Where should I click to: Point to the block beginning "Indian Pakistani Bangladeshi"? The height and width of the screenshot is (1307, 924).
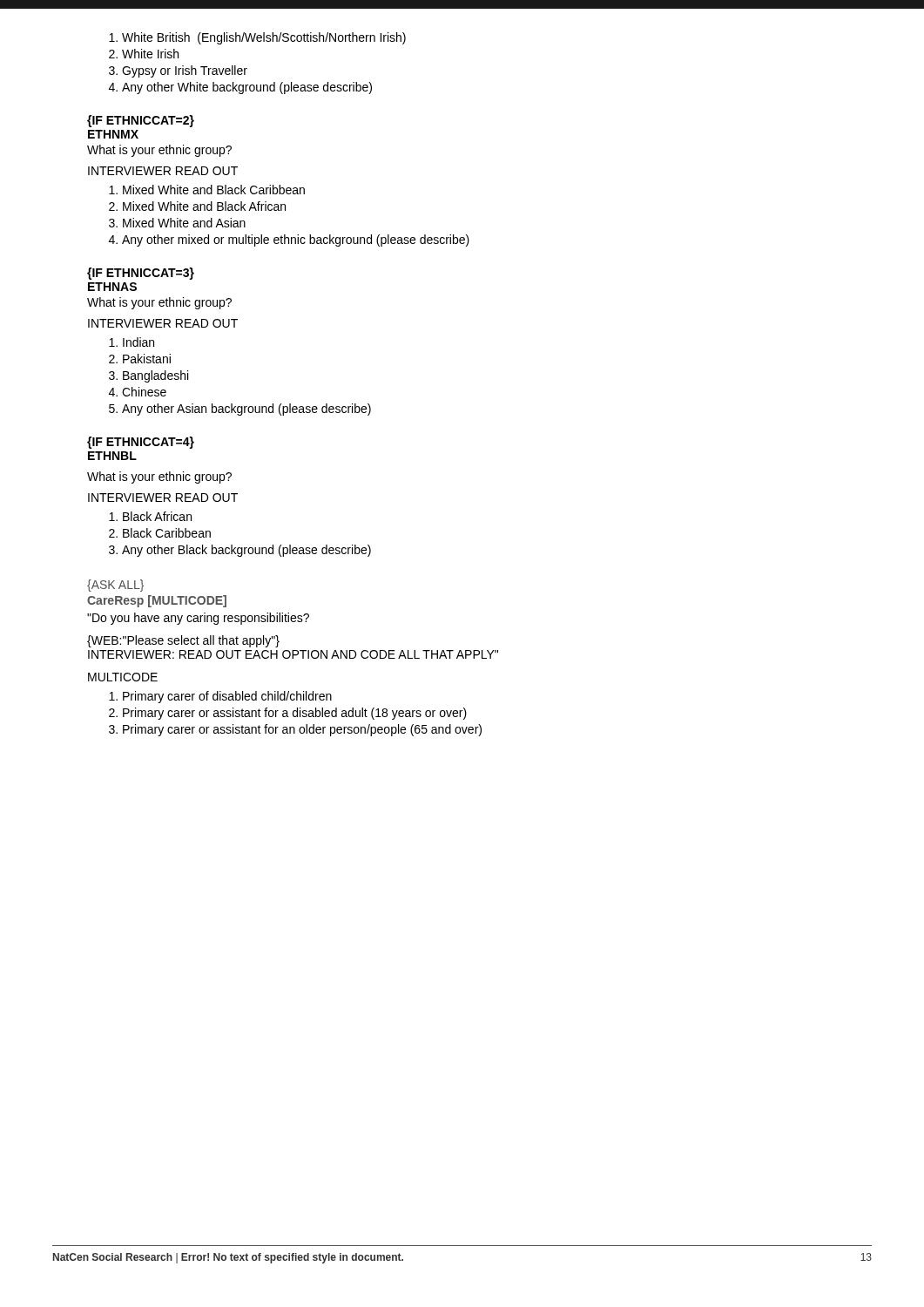[132, 342]
